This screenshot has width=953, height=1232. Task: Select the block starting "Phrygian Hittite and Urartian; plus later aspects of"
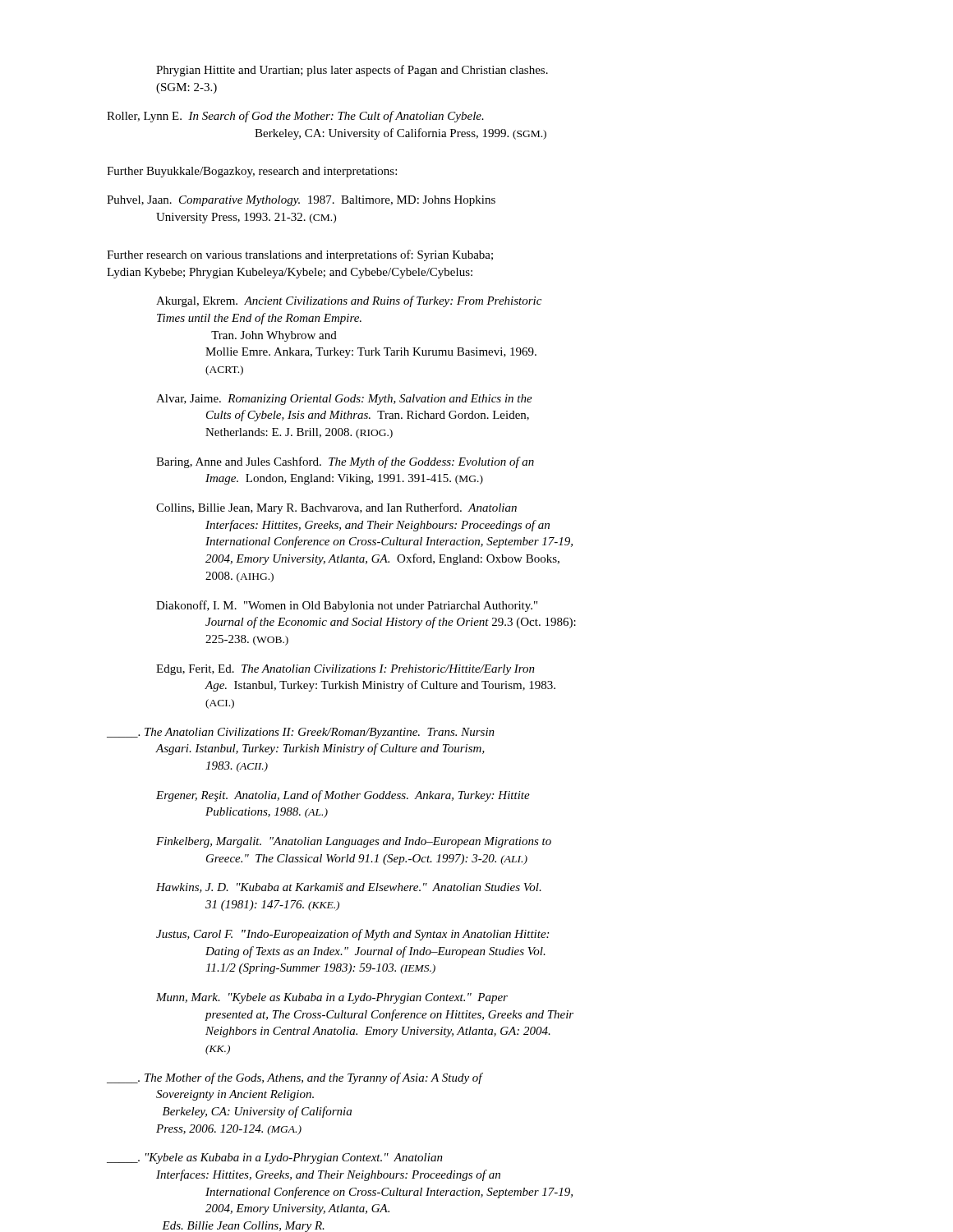pyautogui.click(x=476, y=79)
